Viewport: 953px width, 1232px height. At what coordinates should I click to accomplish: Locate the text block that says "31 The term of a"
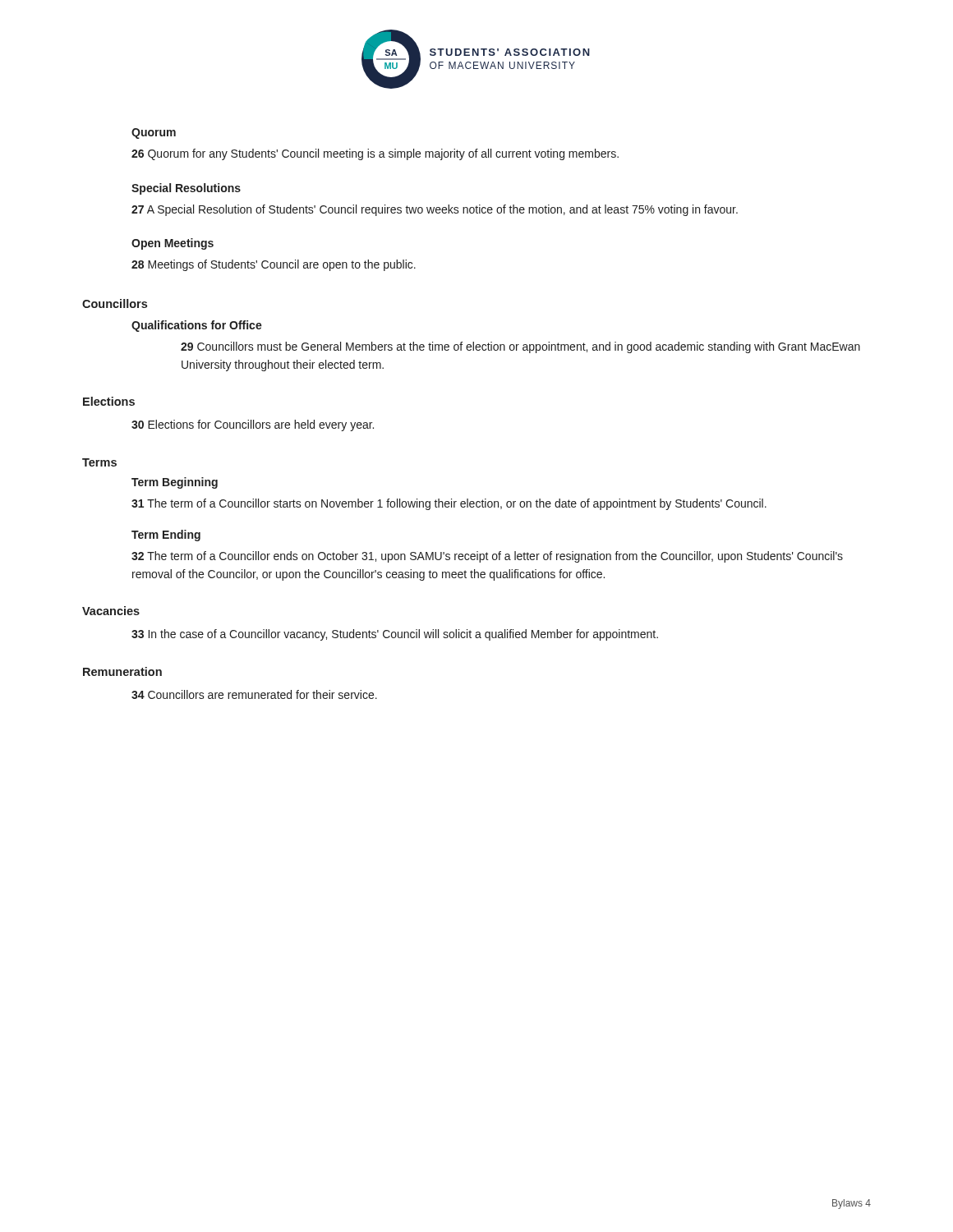[x=449, y=504]
